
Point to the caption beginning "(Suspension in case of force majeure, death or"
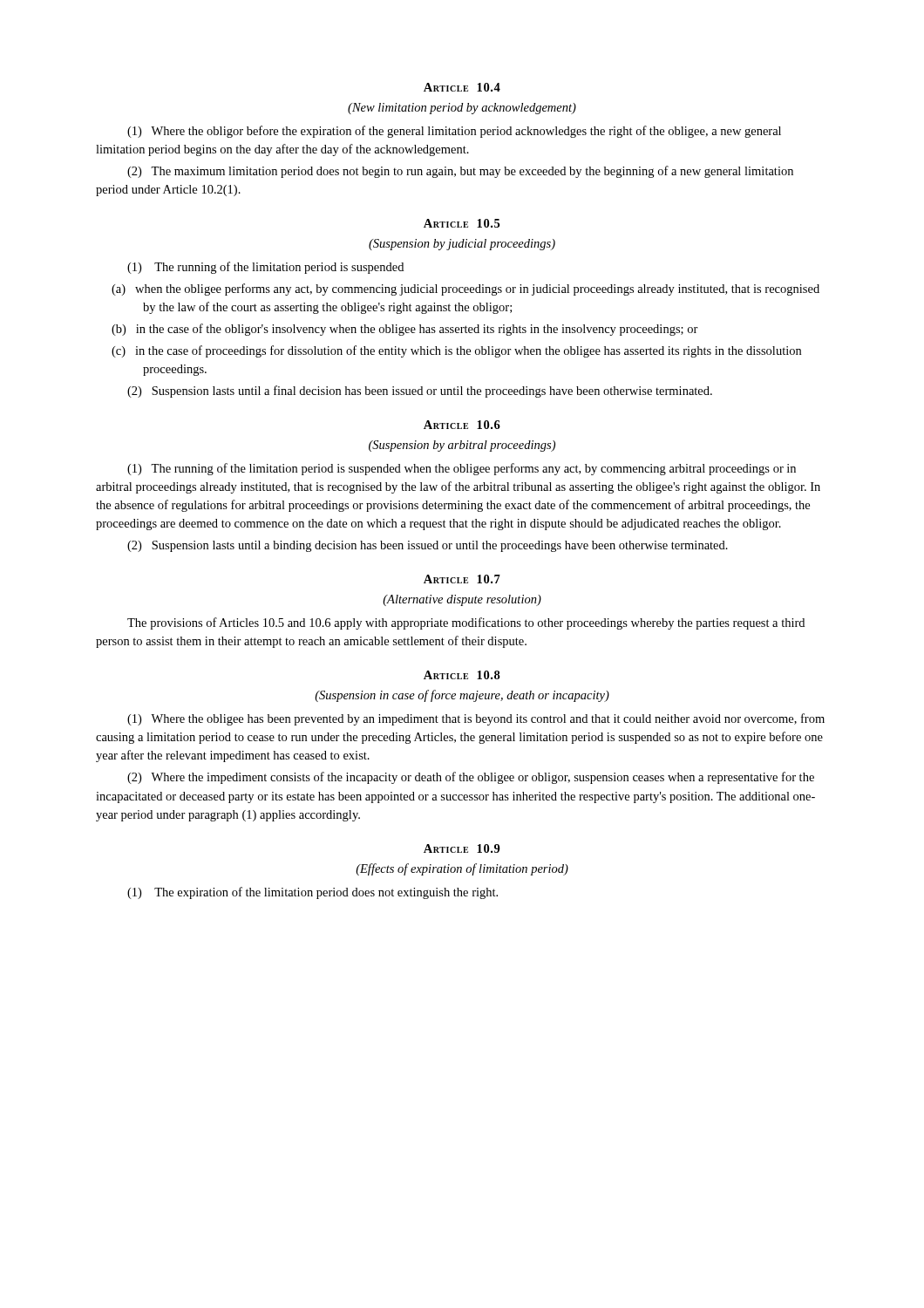pyautogui.click(x=462, y=695)
